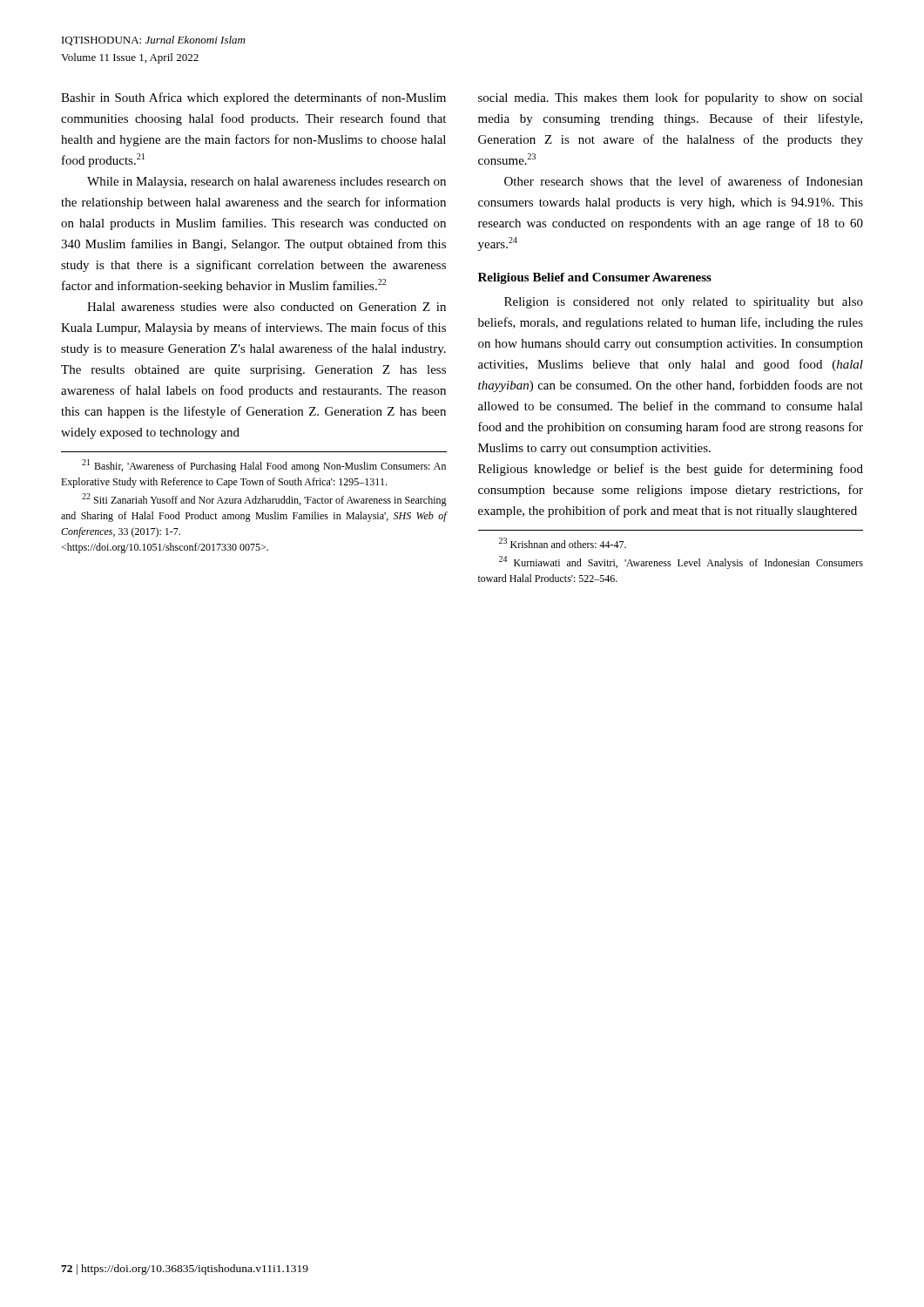The image size is (924, 1307).
Task: Find the footnote containing "23 Krishnan and others:"
Action: click(670, 560)
